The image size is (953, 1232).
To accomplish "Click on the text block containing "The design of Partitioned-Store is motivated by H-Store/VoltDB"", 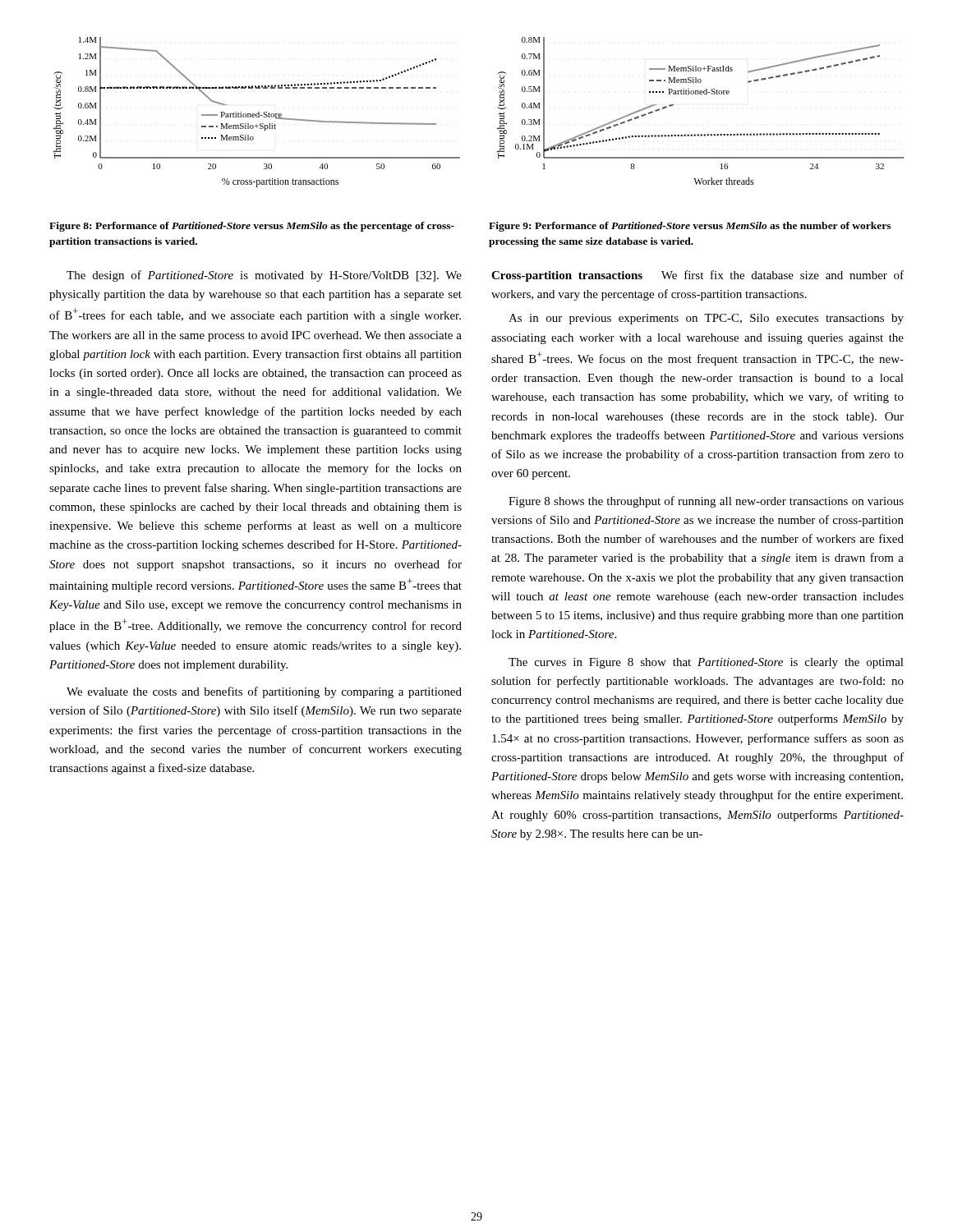I will [255, 522].
